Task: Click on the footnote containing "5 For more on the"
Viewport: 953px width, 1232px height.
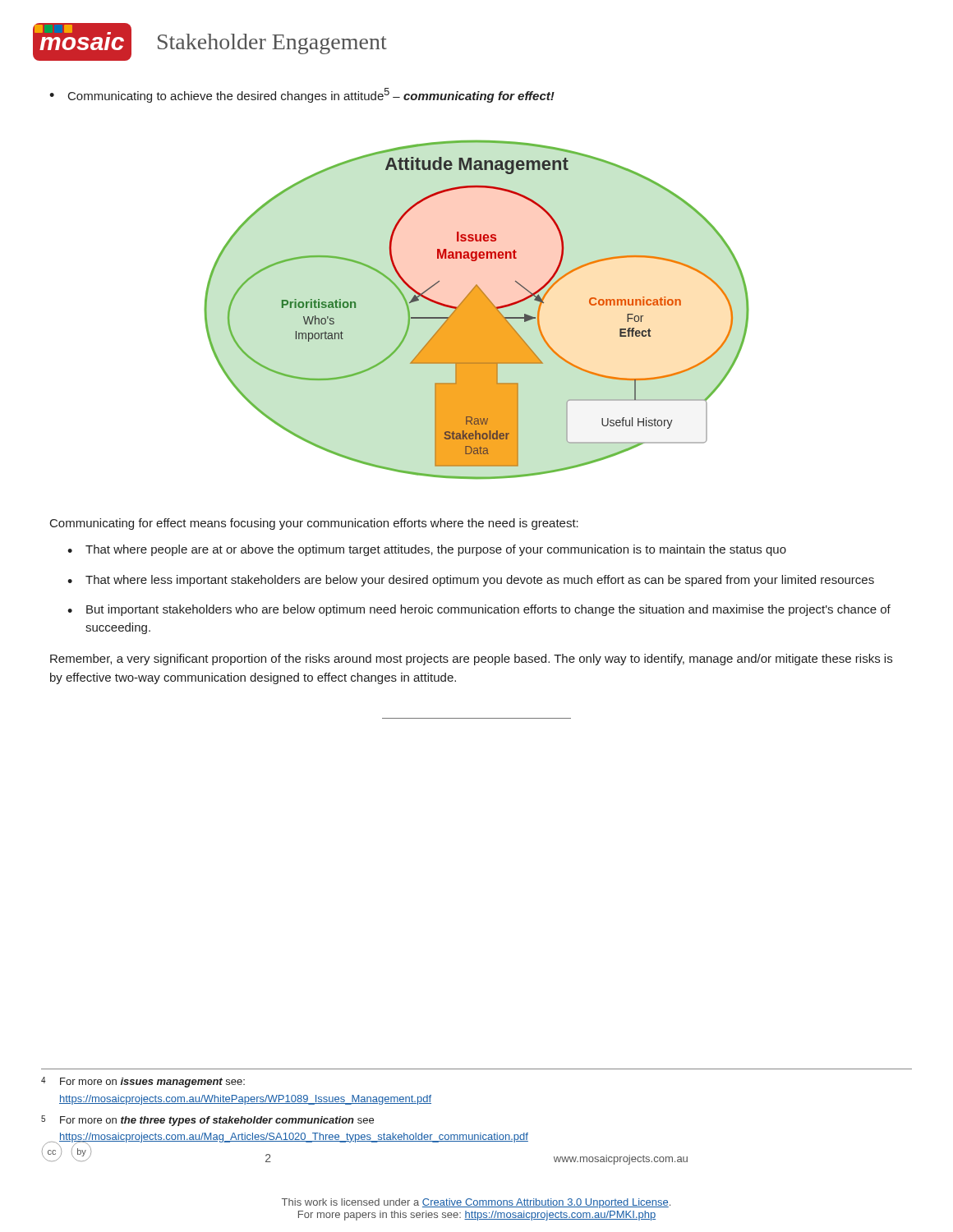Action: click(476, 1128)
